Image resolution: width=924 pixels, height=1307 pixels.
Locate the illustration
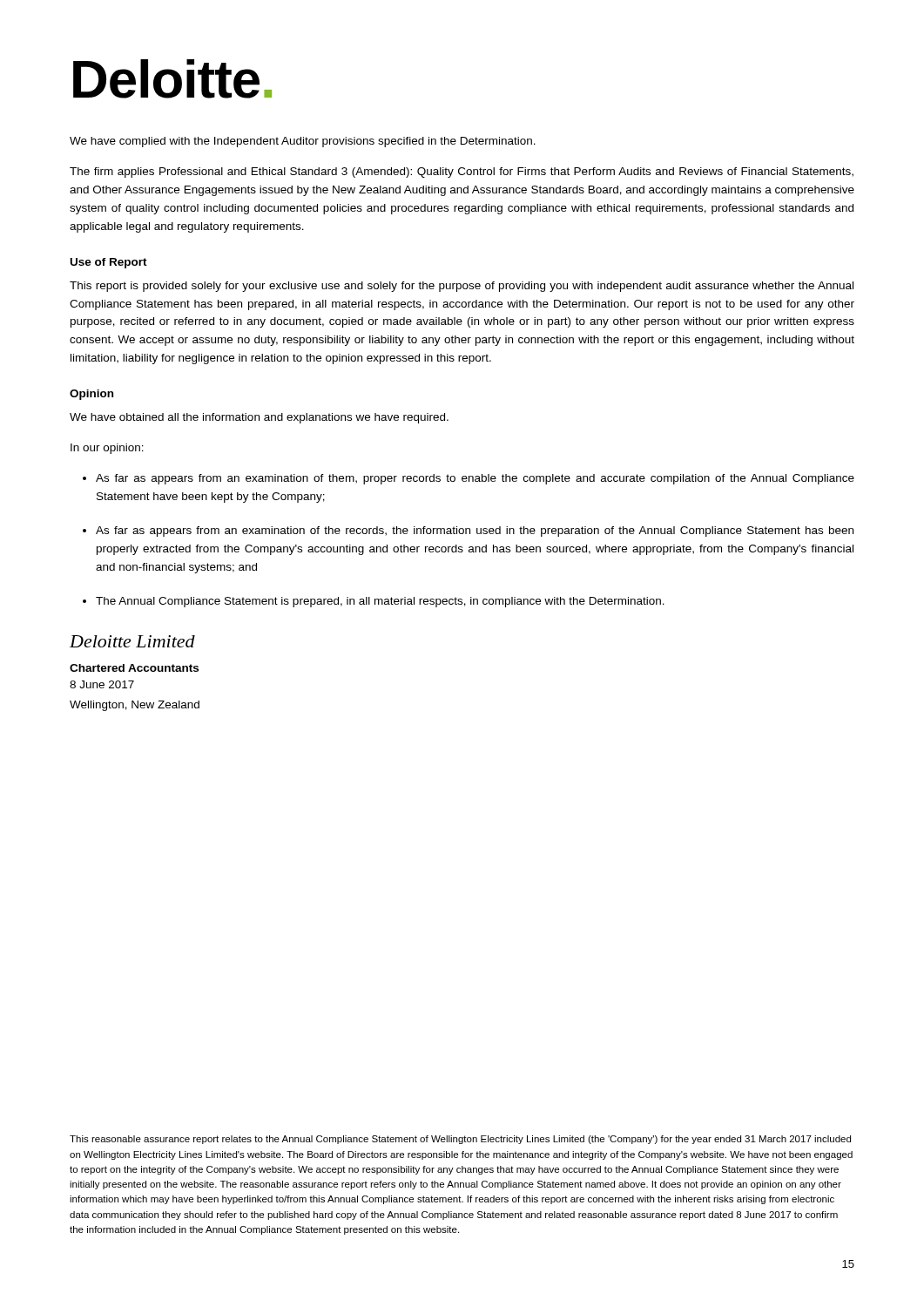(462, 641)
